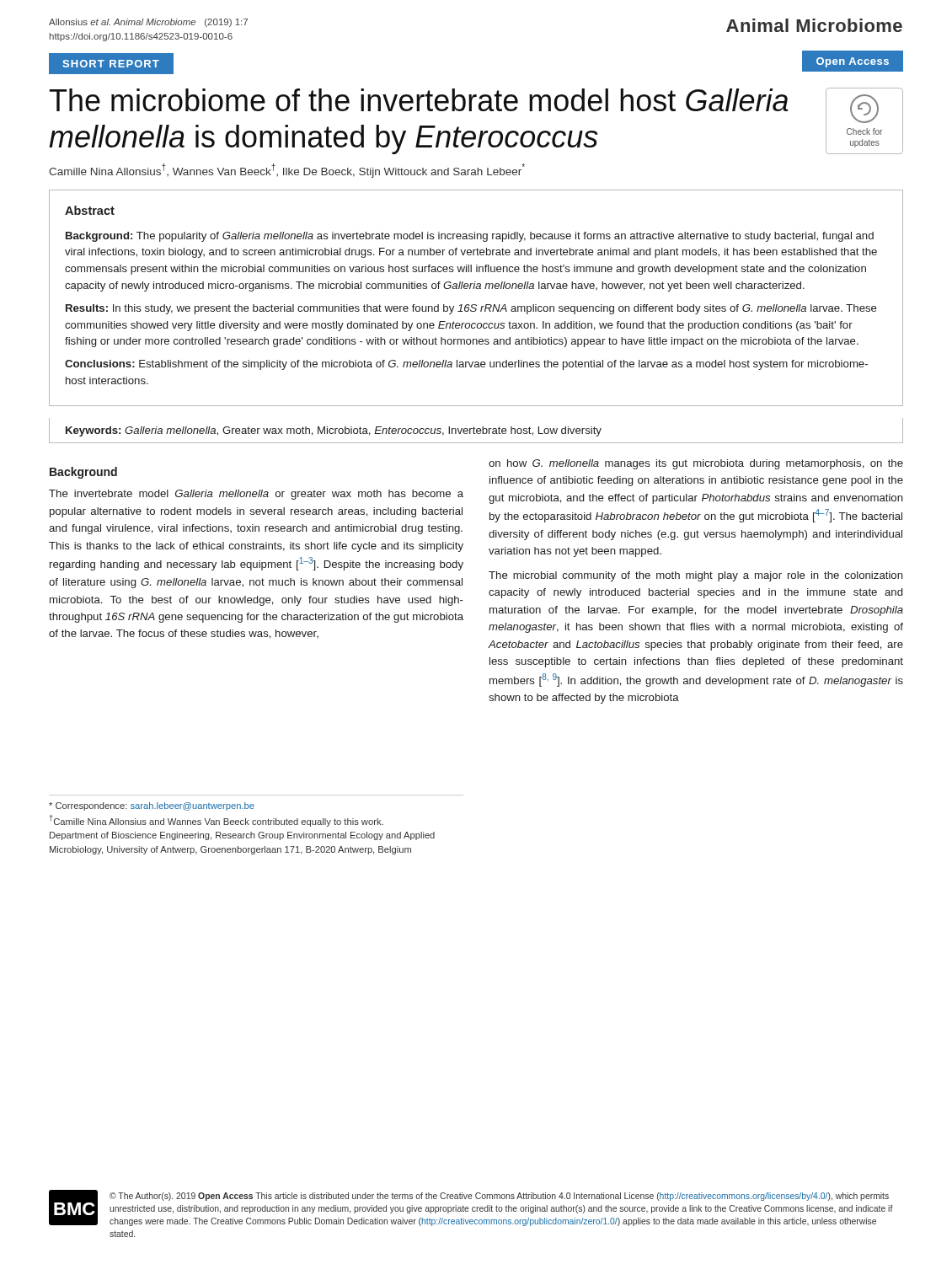Find the footnote containing "Correspondence: sarah.lebeer@uantwerpen.be †Camille Nina Allonsius and Wannes"
The height and width of the screenshot is (1264, 952).
242,827
